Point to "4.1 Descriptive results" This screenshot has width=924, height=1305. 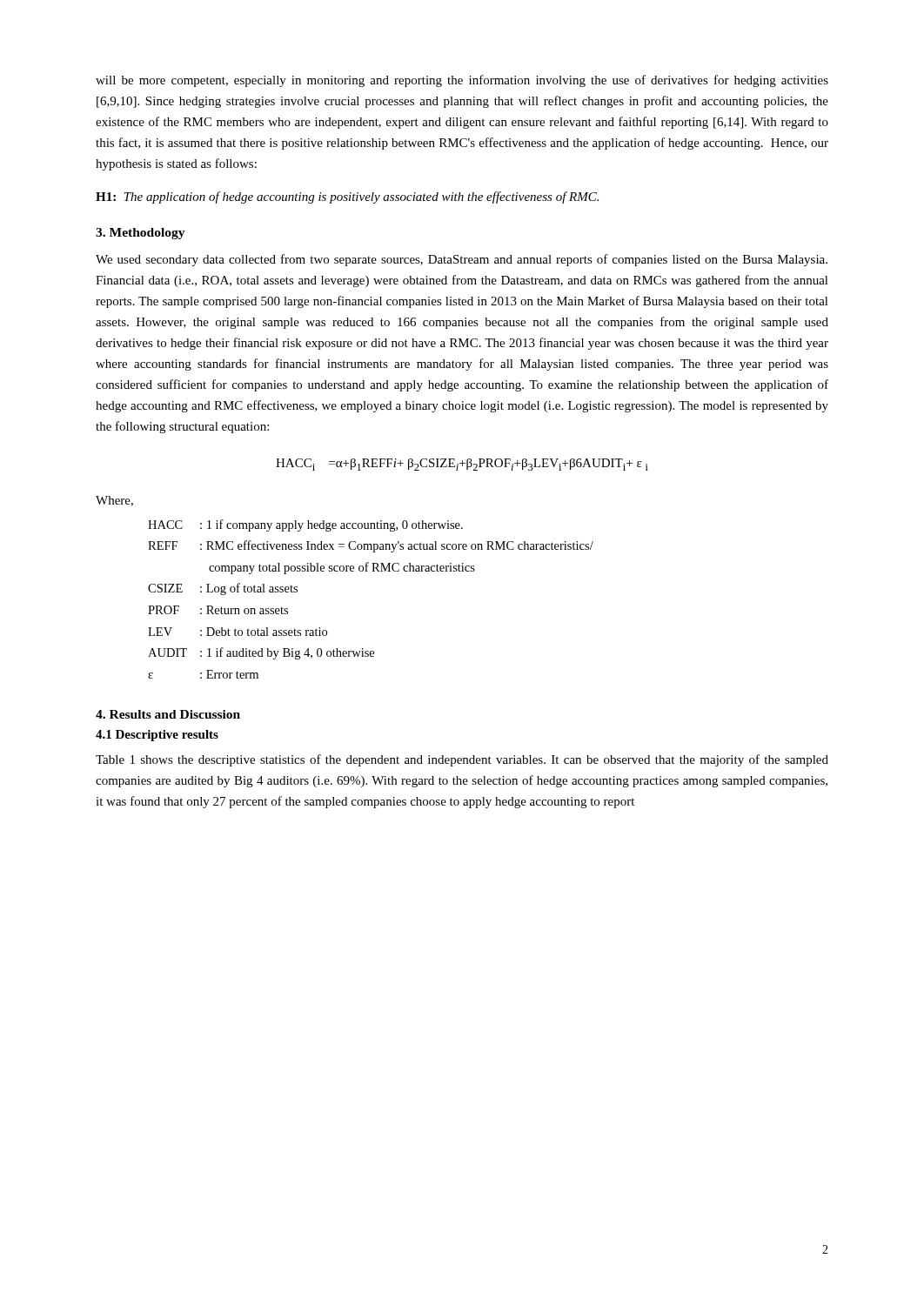[157, 734]
